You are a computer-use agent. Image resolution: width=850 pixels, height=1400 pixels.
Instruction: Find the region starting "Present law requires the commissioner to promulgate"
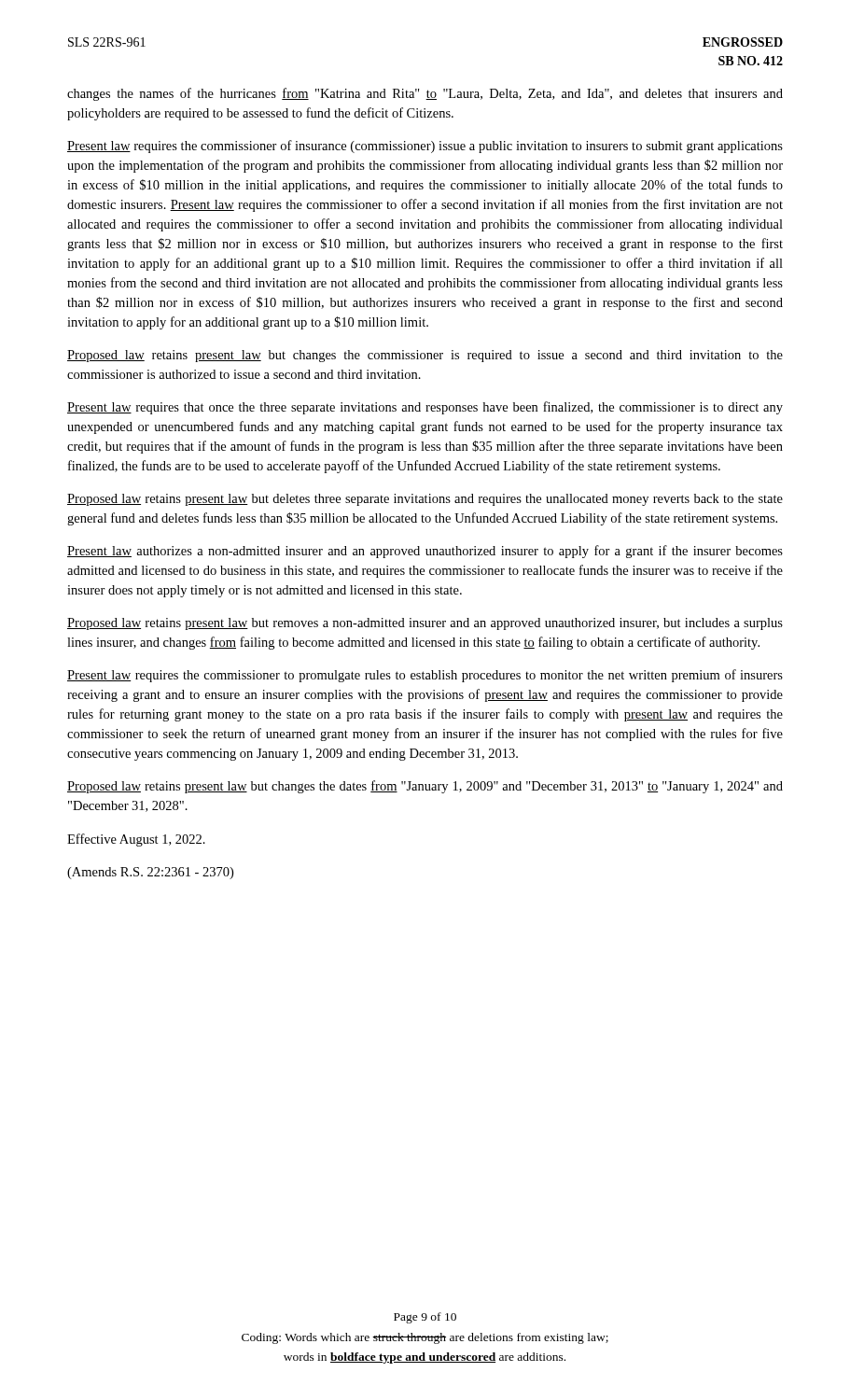[425, 714]
